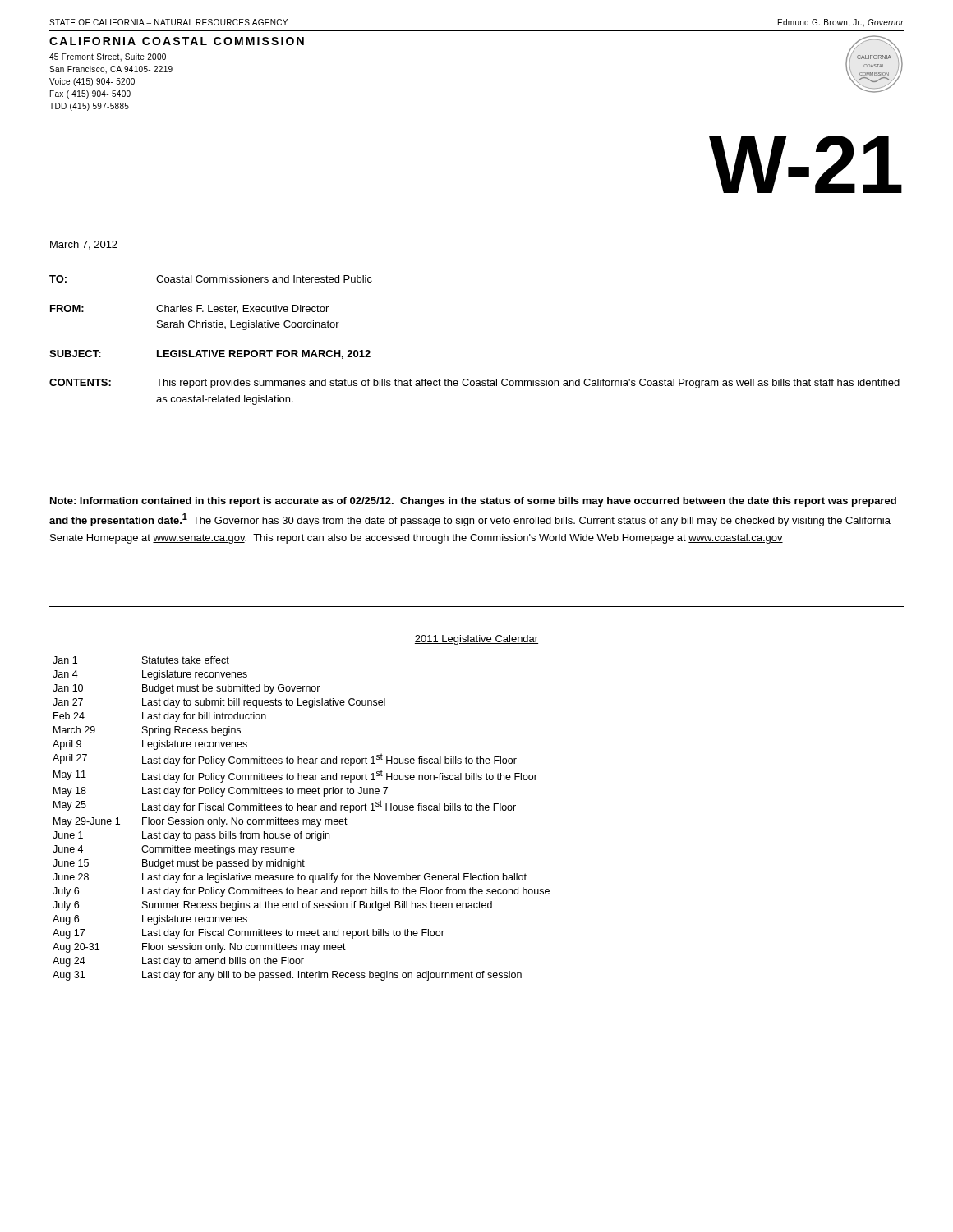
Task: Click the passage that begins "June 1Last day to pass"
Action: point(191,836)
